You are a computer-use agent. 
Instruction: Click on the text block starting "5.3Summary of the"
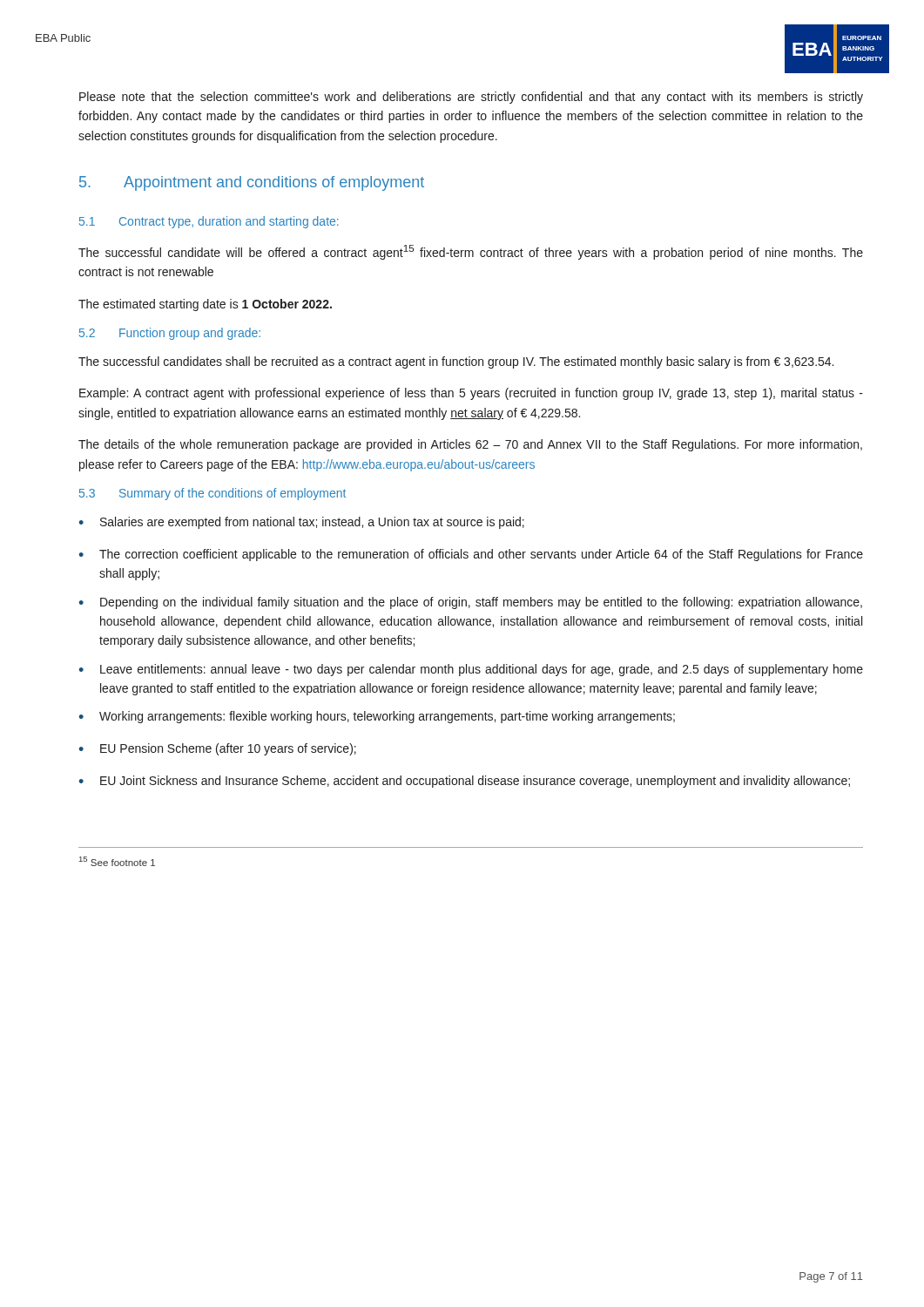[212, 493]
